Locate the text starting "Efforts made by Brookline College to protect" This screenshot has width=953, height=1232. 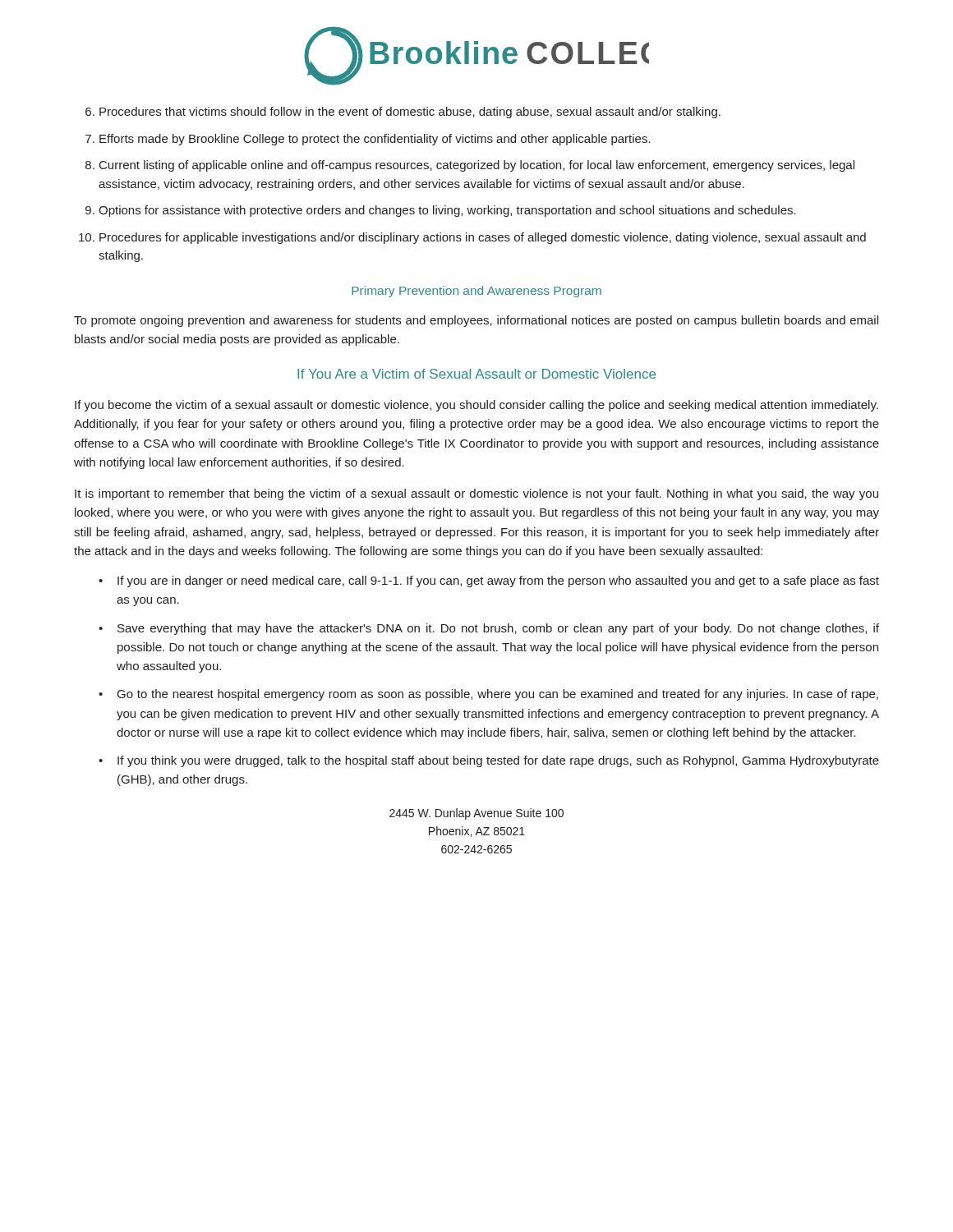pos(489,139)
